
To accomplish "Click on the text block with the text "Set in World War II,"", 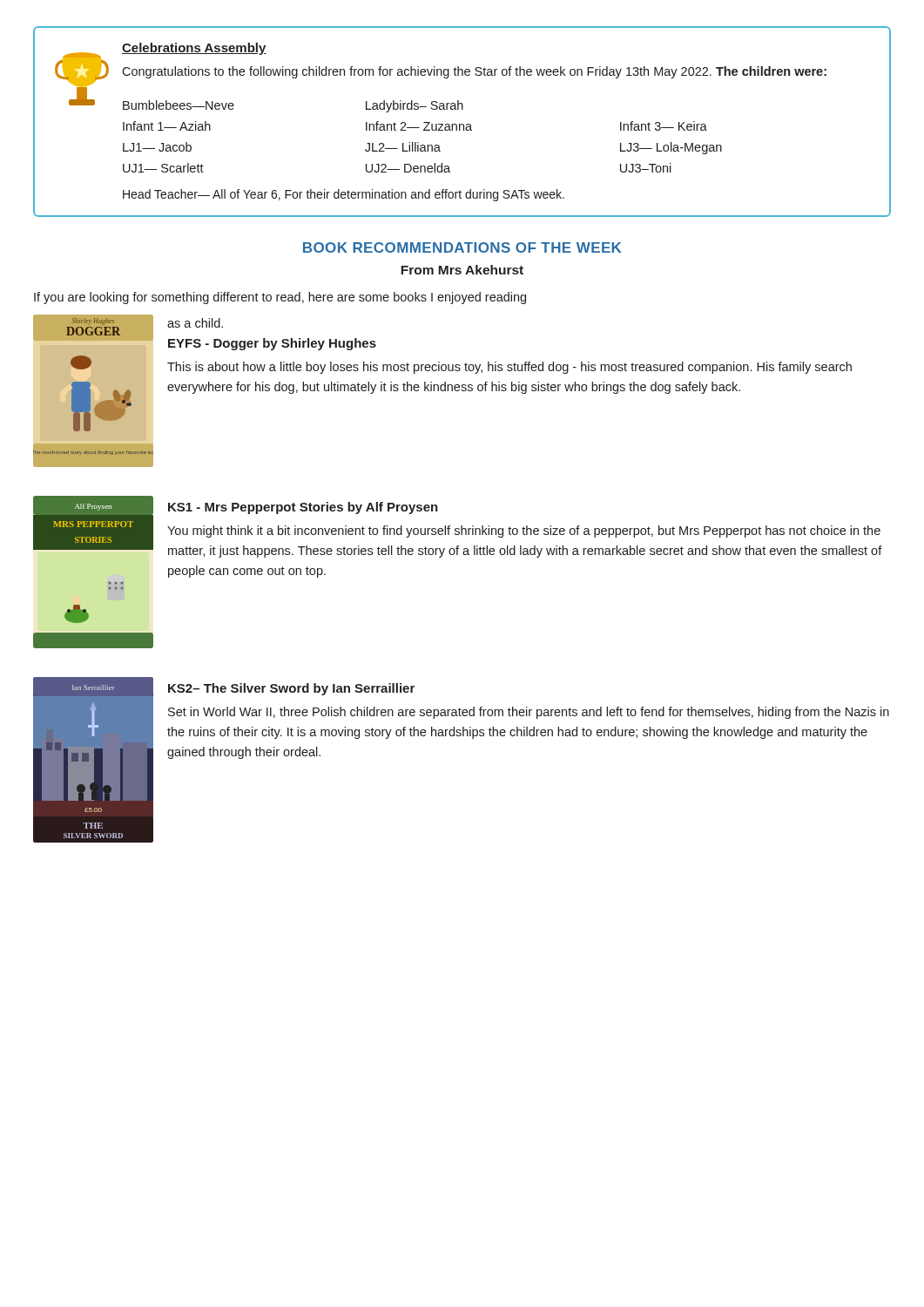I will [528, 732].
